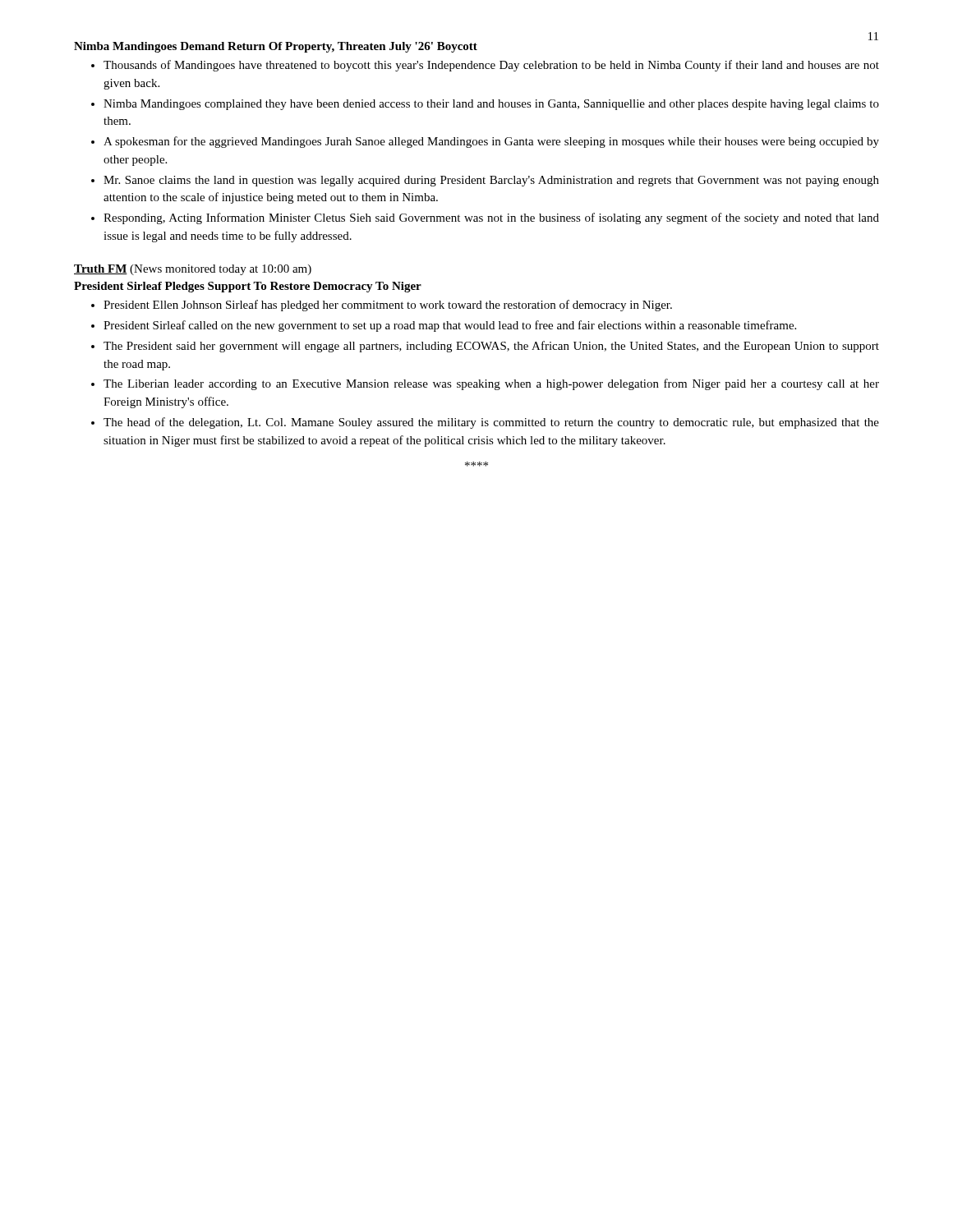Select the text starting "The Liberian leader according"

(476, 393)
